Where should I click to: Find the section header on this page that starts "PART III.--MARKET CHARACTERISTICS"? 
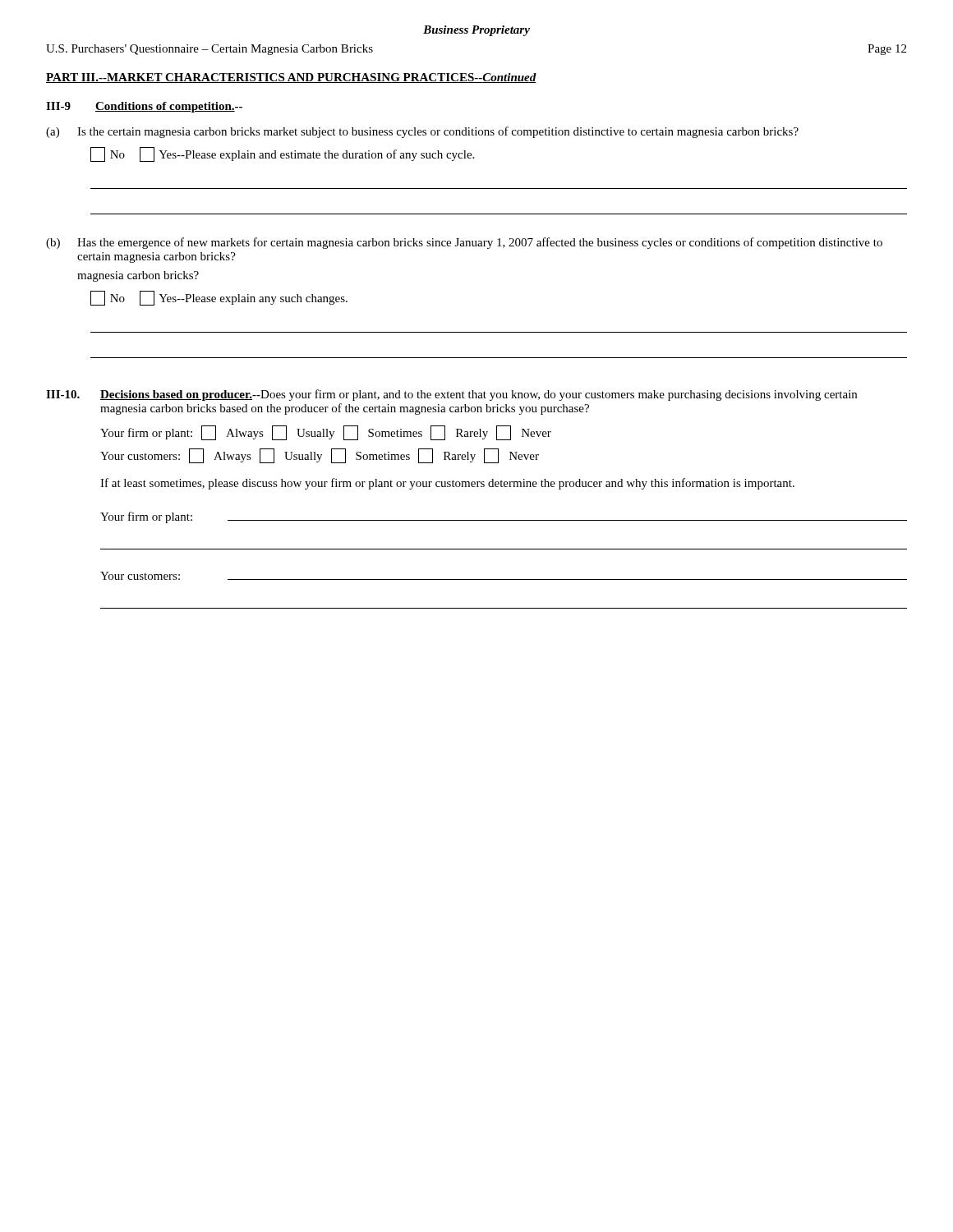291,77
